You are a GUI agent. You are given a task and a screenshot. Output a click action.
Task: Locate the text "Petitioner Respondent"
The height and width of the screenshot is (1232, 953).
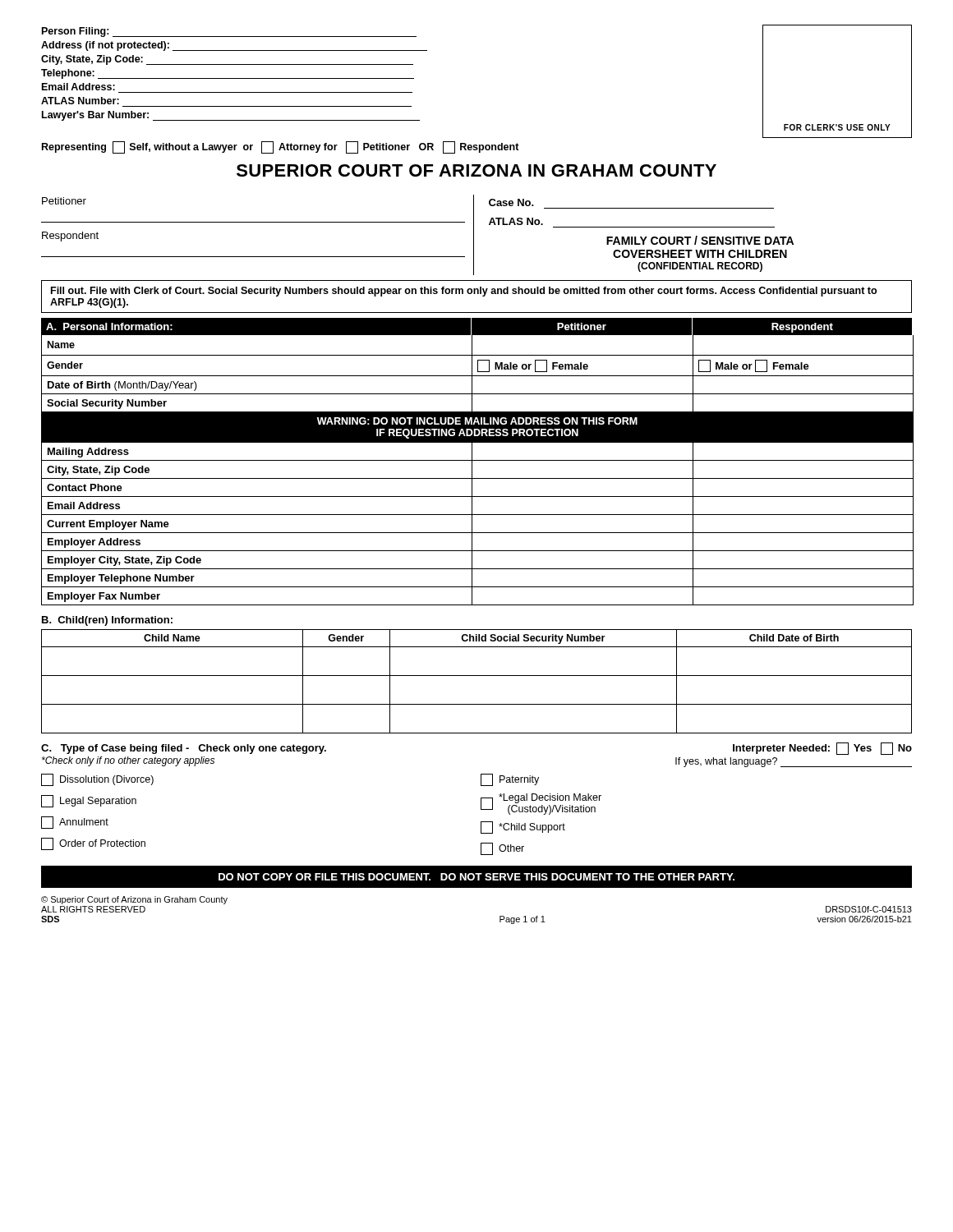(x=253, y=226)
